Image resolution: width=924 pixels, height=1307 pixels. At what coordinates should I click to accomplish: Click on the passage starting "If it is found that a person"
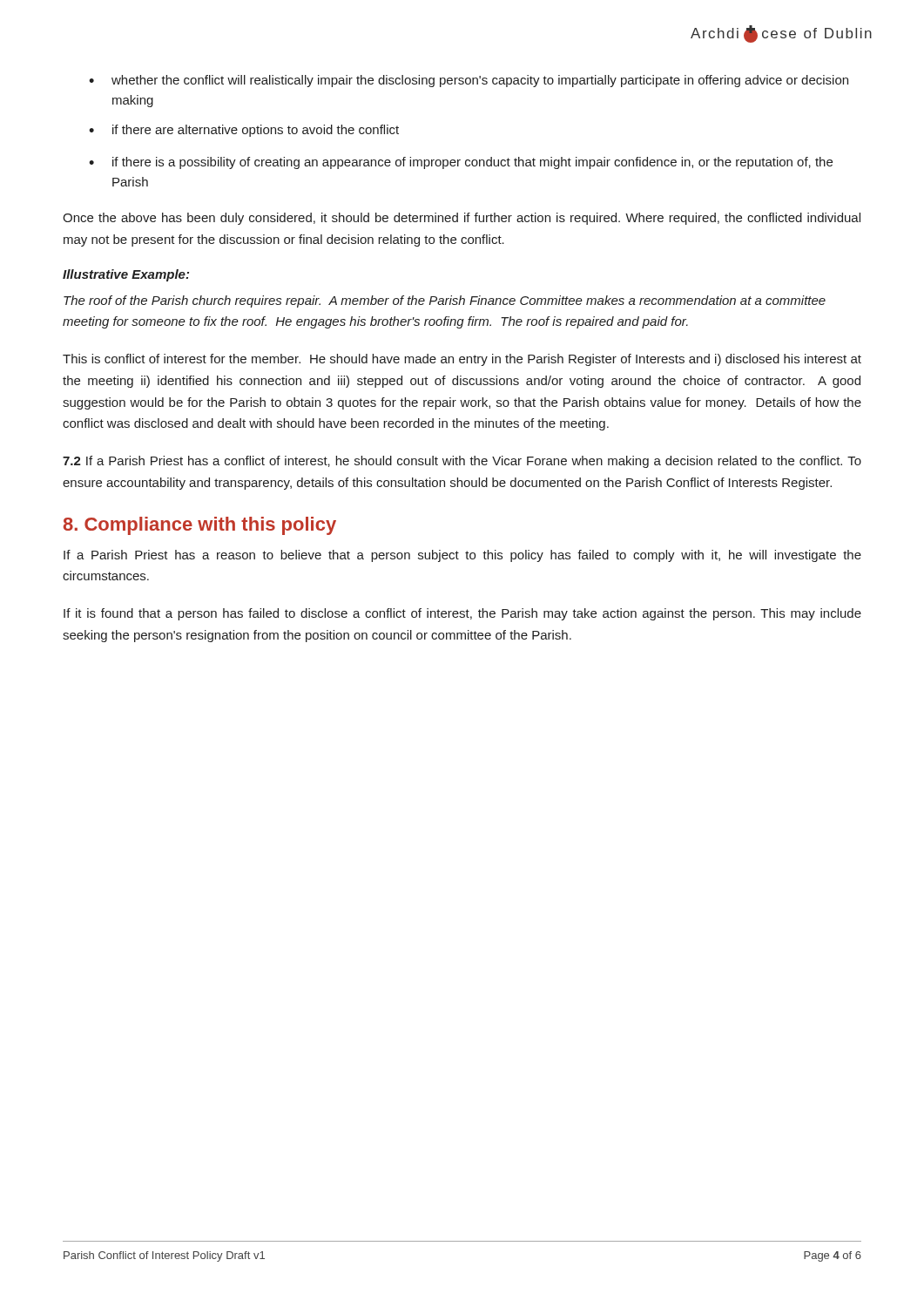(x=462, y=624)
